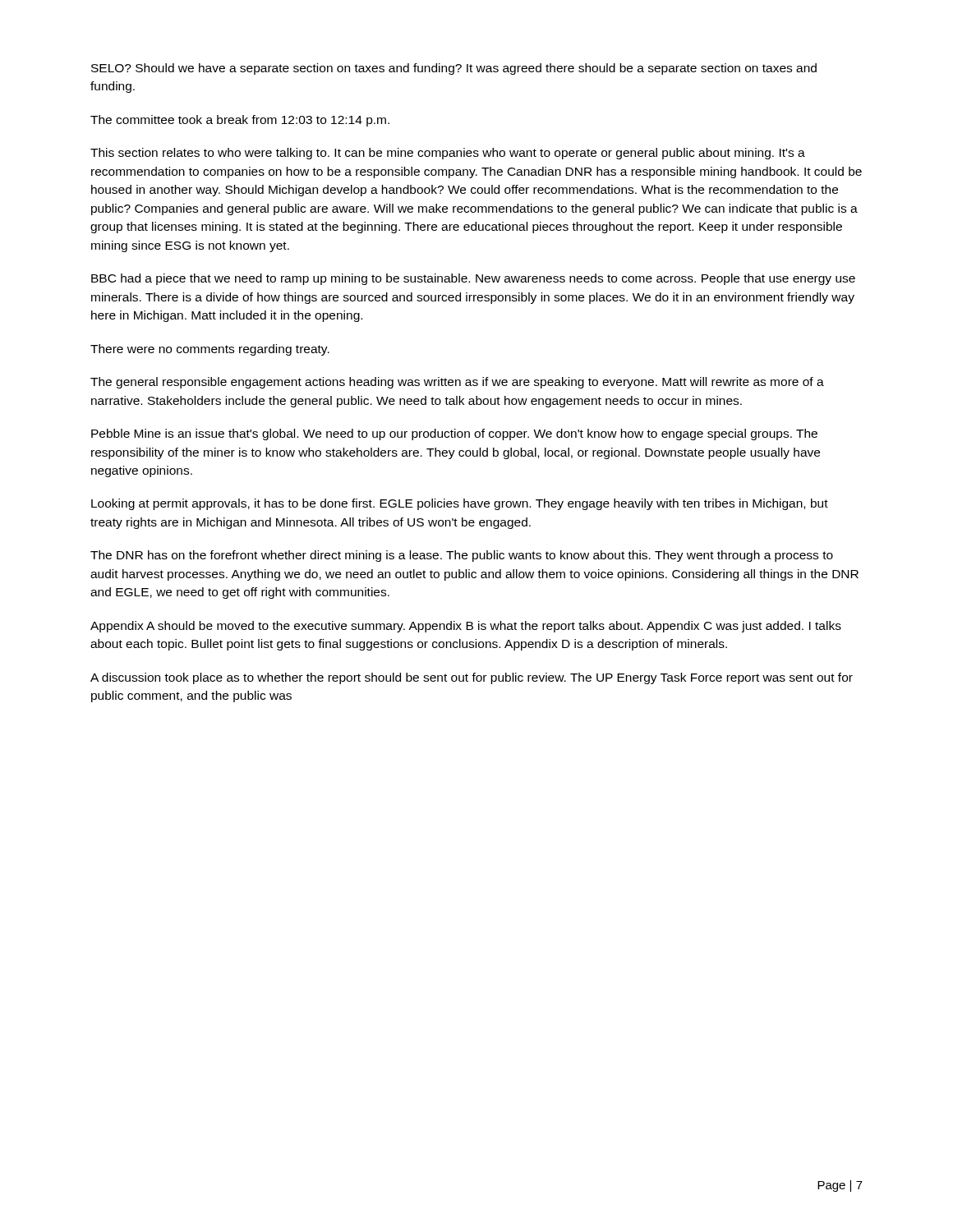This screenshot has width=953, height=1232.
Task: Point to the passage starting "Pebble Mine is an issue that's global. We"
Action: [455, 452]
